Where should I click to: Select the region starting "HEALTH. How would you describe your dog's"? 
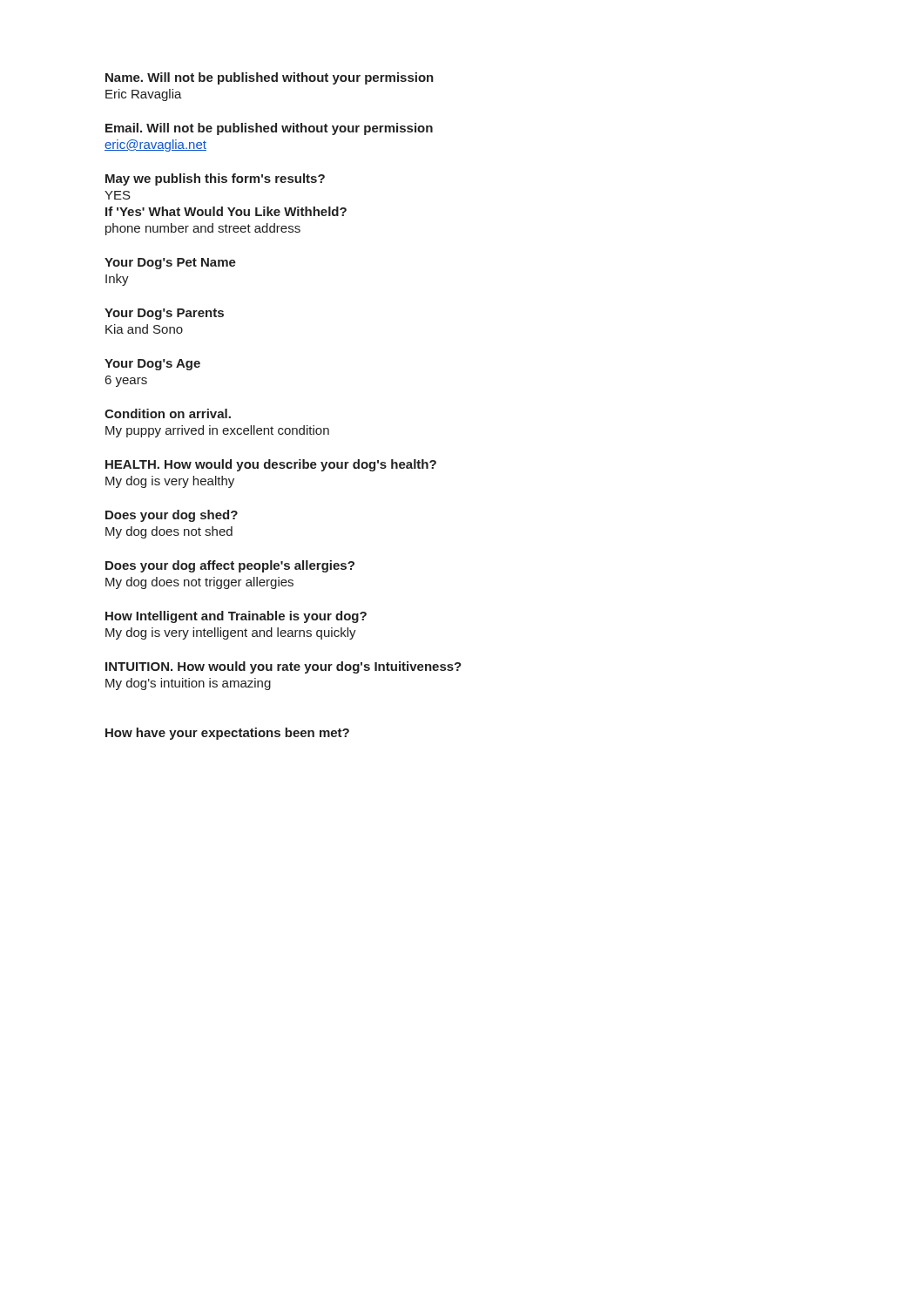click(x=271, y=465)
